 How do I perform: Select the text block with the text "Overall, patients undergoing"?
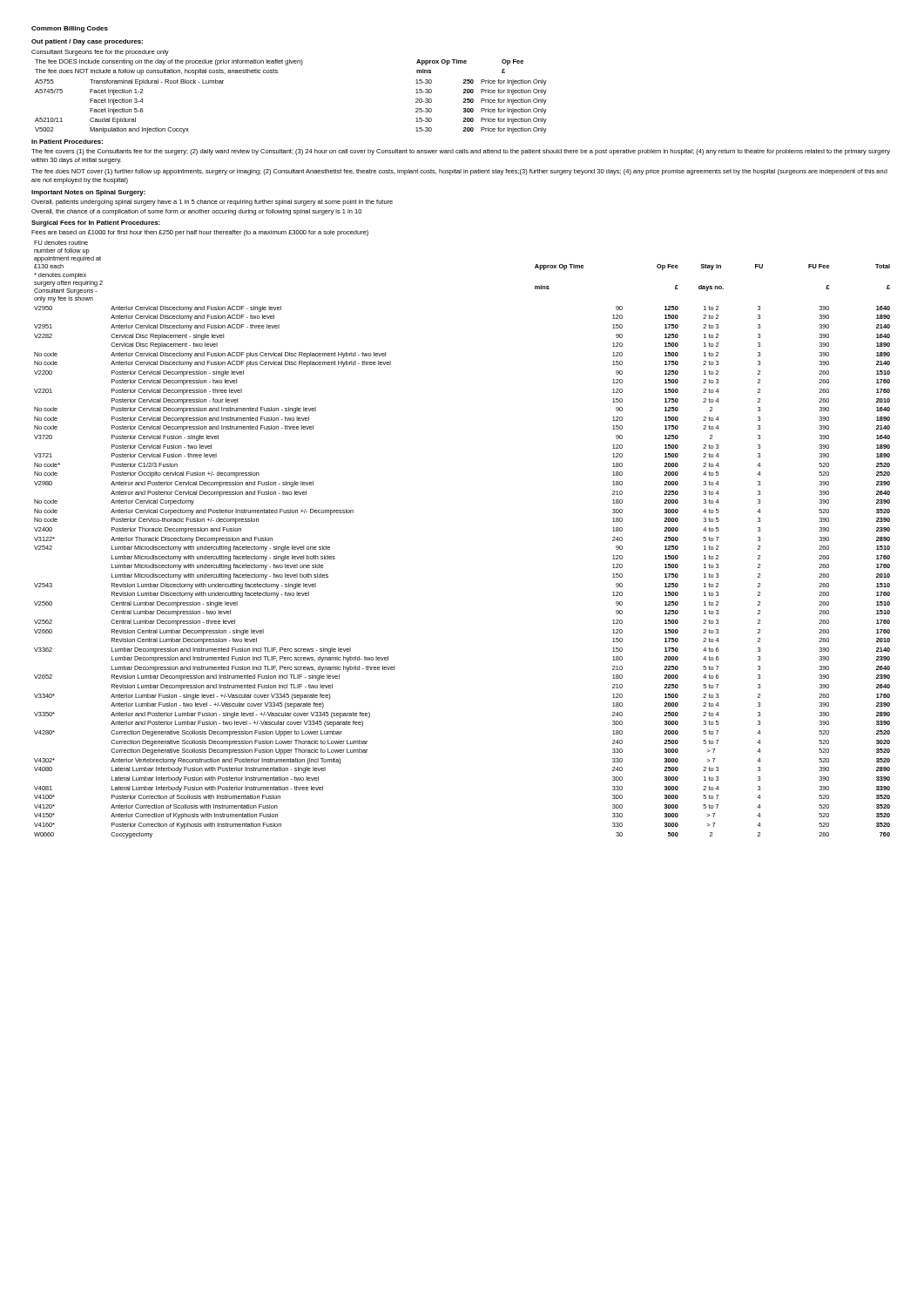click(x=212, y=201)
